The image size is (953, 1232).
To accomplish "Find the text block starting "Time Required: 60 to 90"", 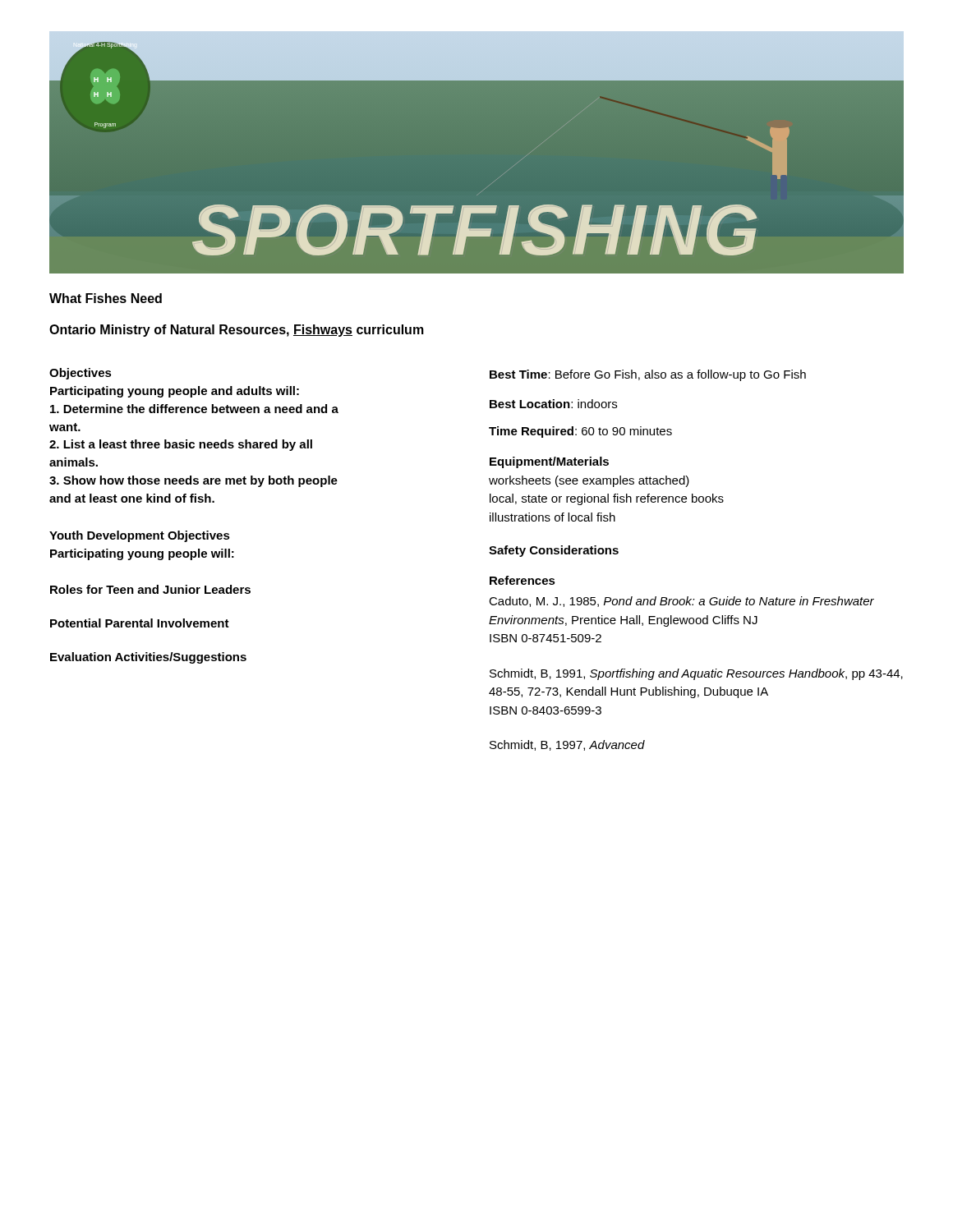I will tap(580, 431).
